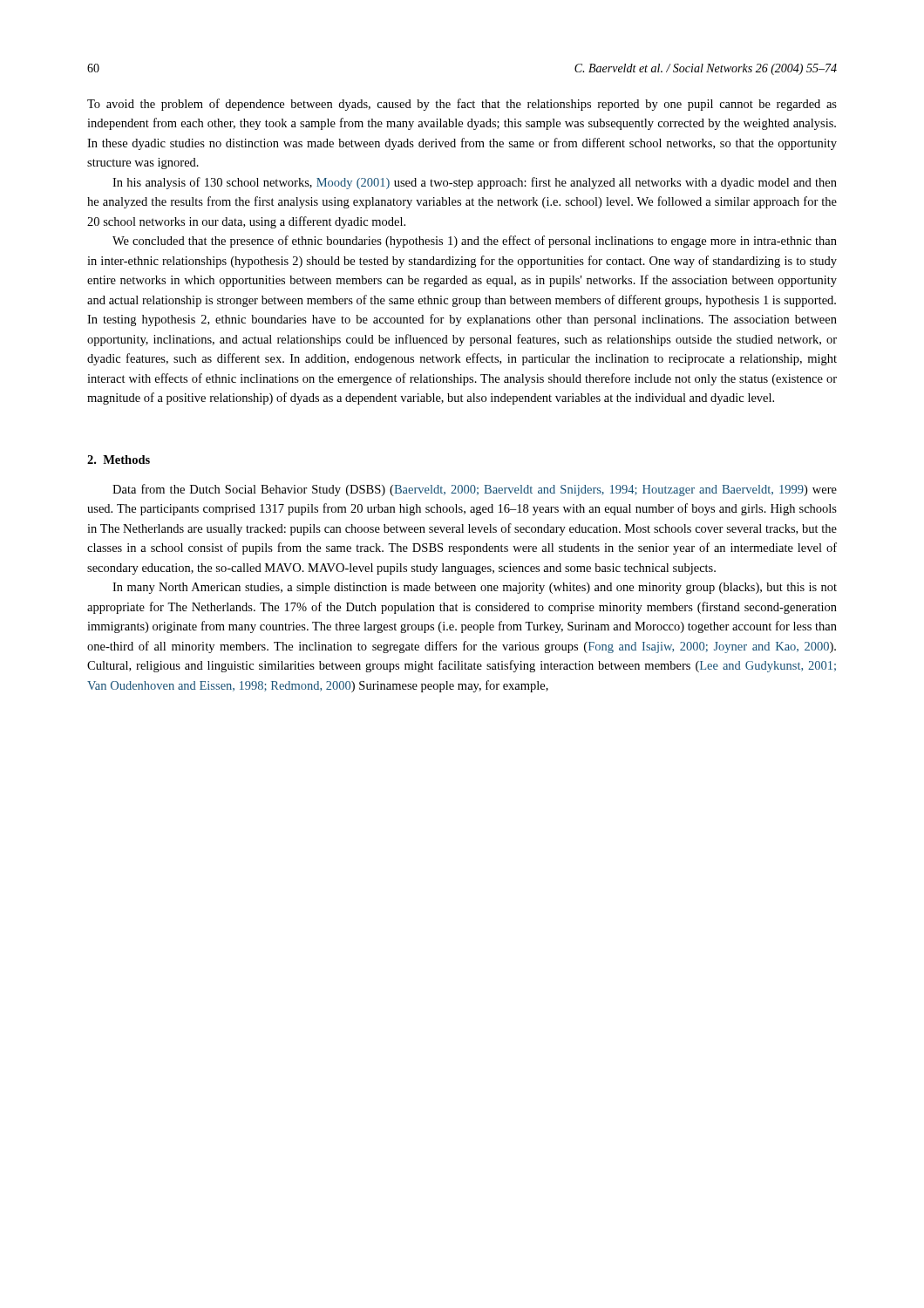Viewport: 924px width, 1308px height.
Task: Navigate to the block starting "In his analysis of 130"
Action: (462, 202)
